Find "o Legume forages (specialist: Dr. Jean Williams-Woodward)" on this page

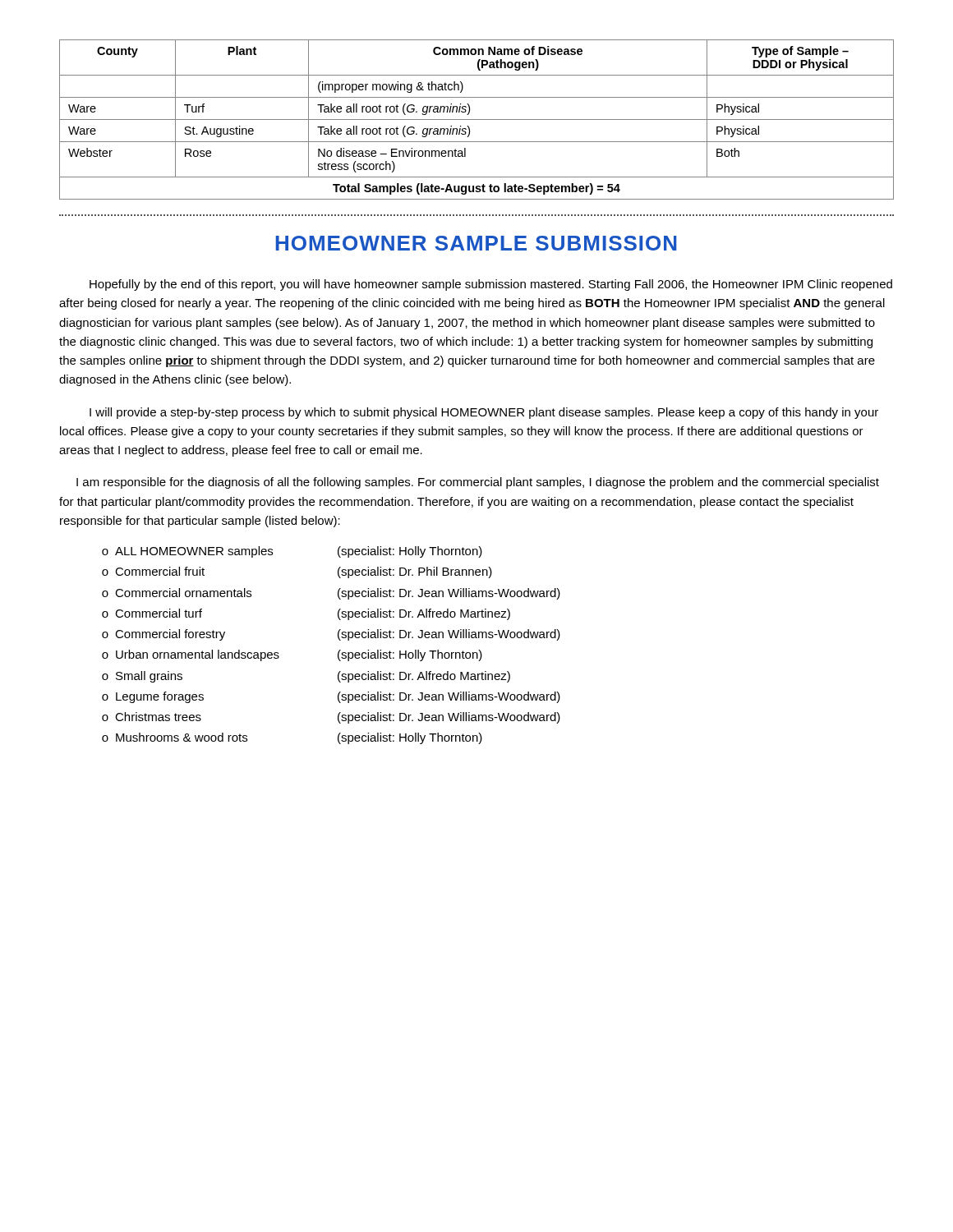[156, 697]
